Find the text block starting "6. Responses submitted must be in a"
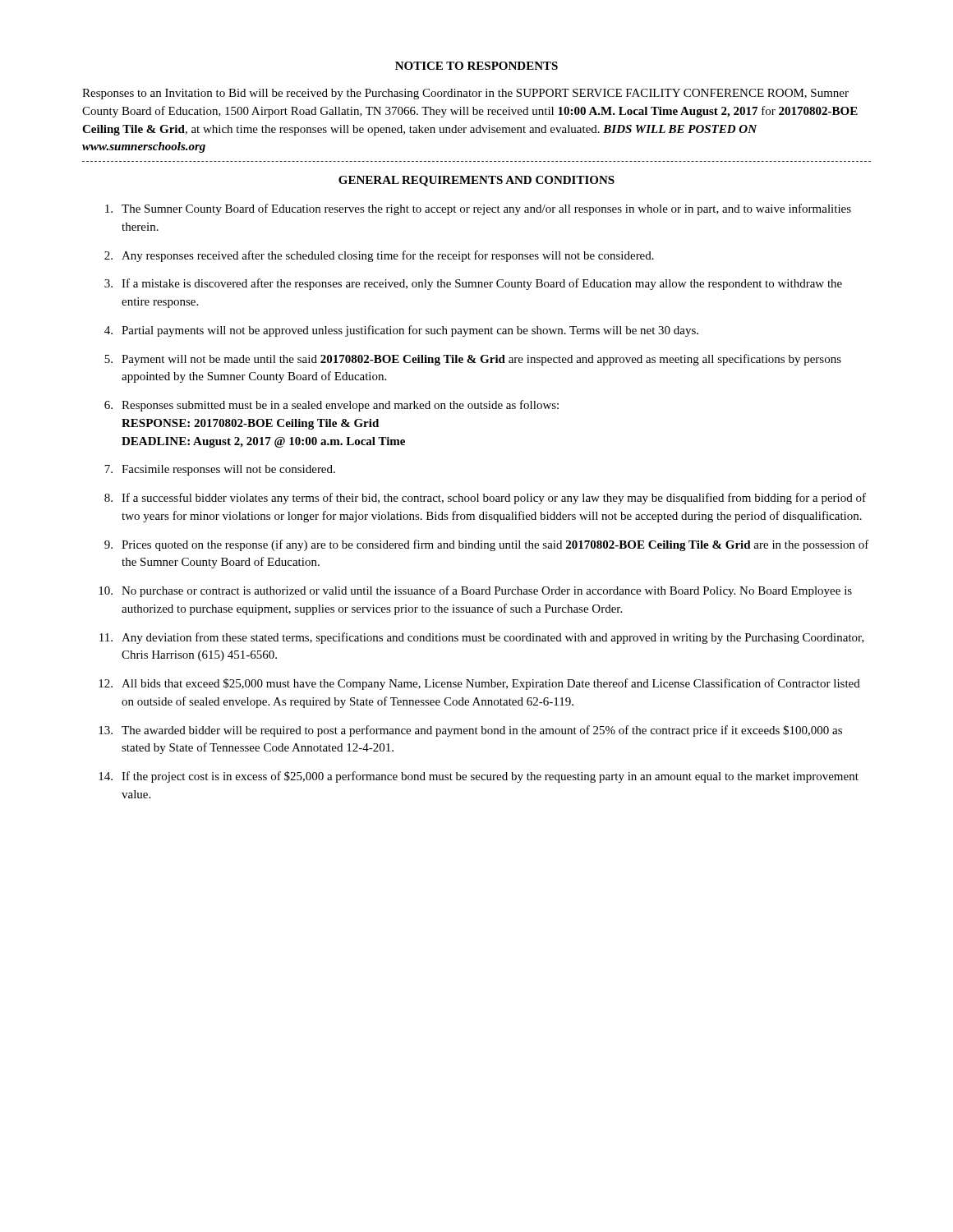 tap(331, 406)
